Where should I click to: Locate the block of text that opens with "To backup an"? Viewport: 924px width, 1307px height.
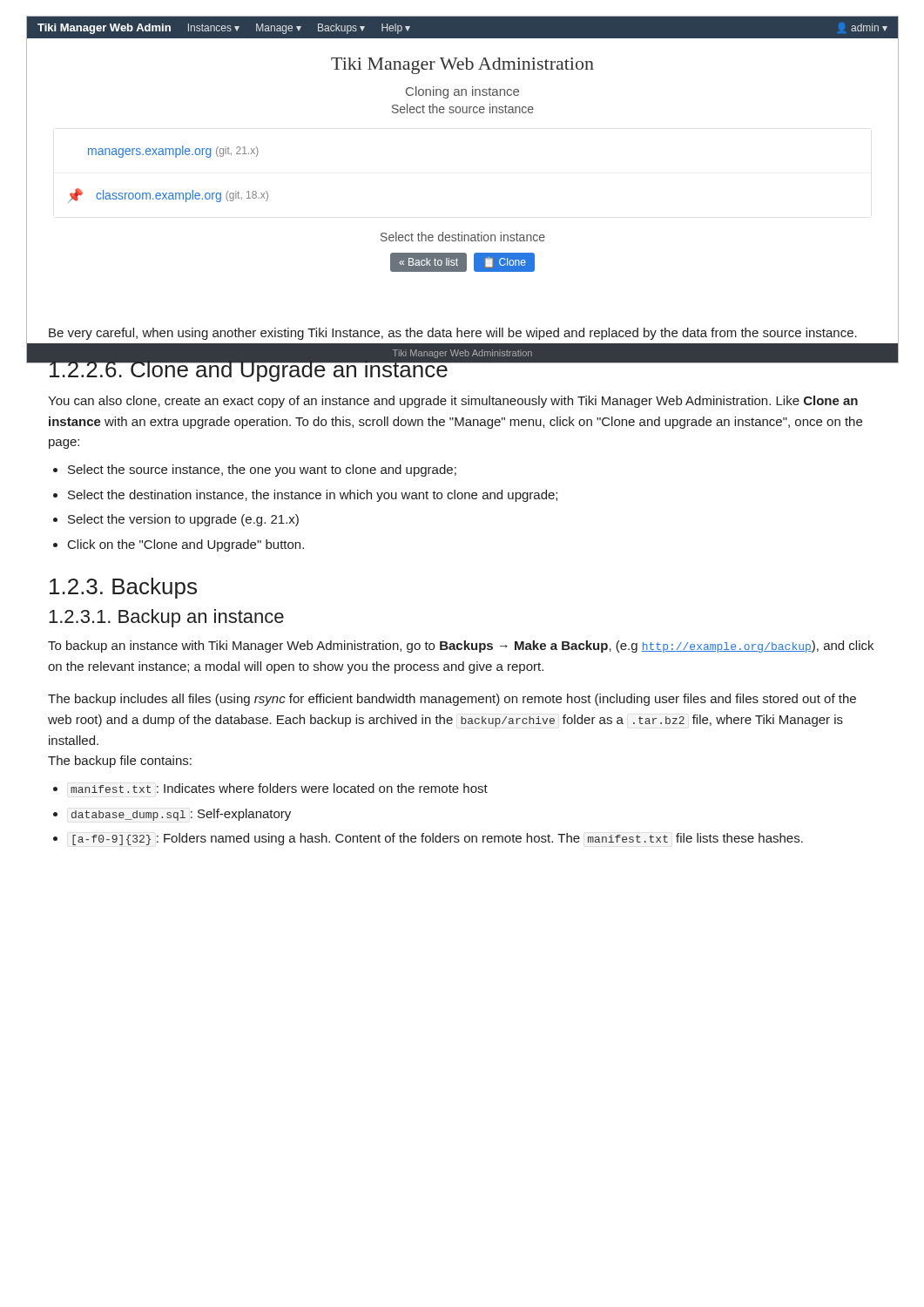(x=461, y=656)
